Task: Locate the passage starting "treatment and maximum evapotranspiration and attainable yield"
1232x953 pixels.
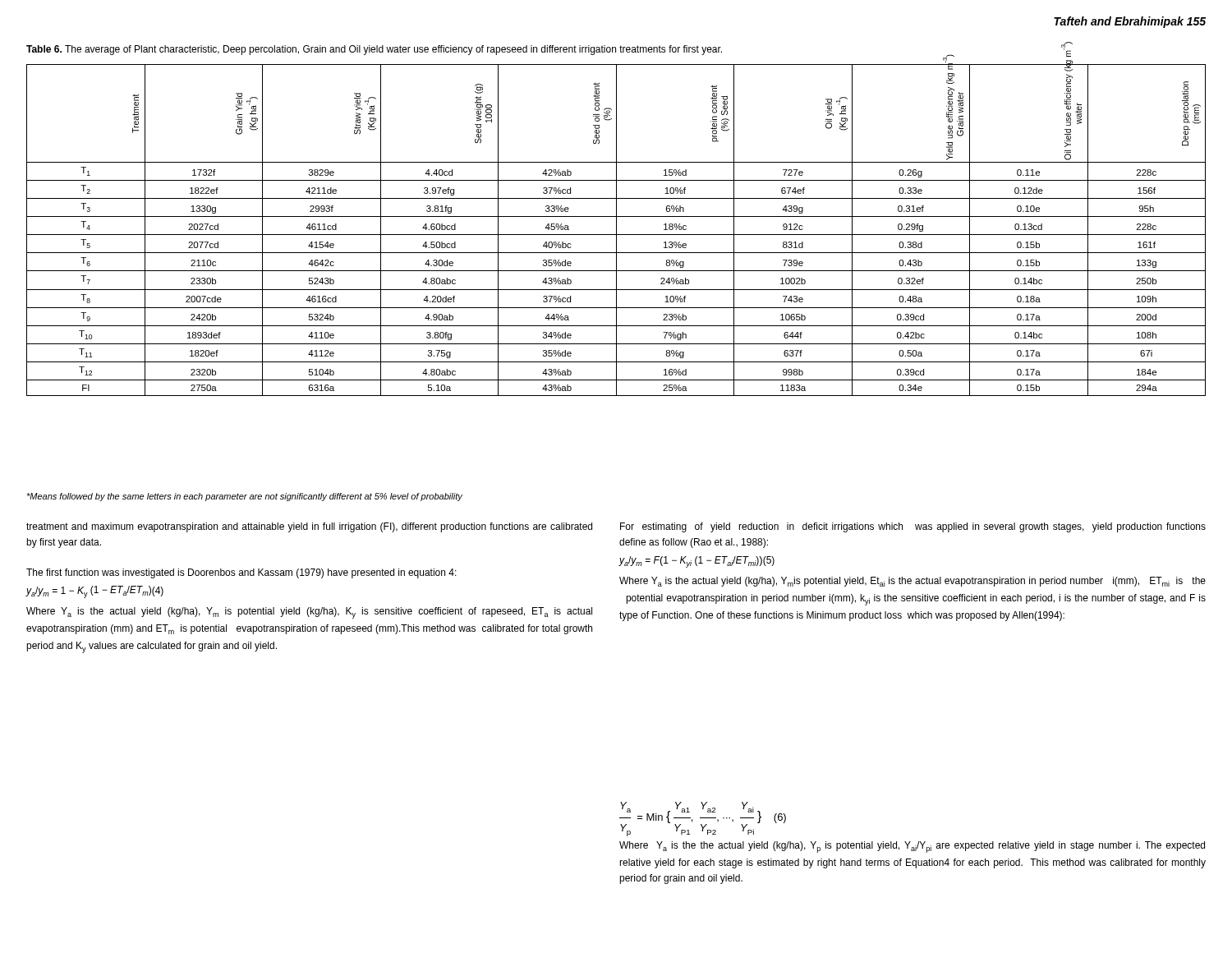Action: click(x=310, y=587)
